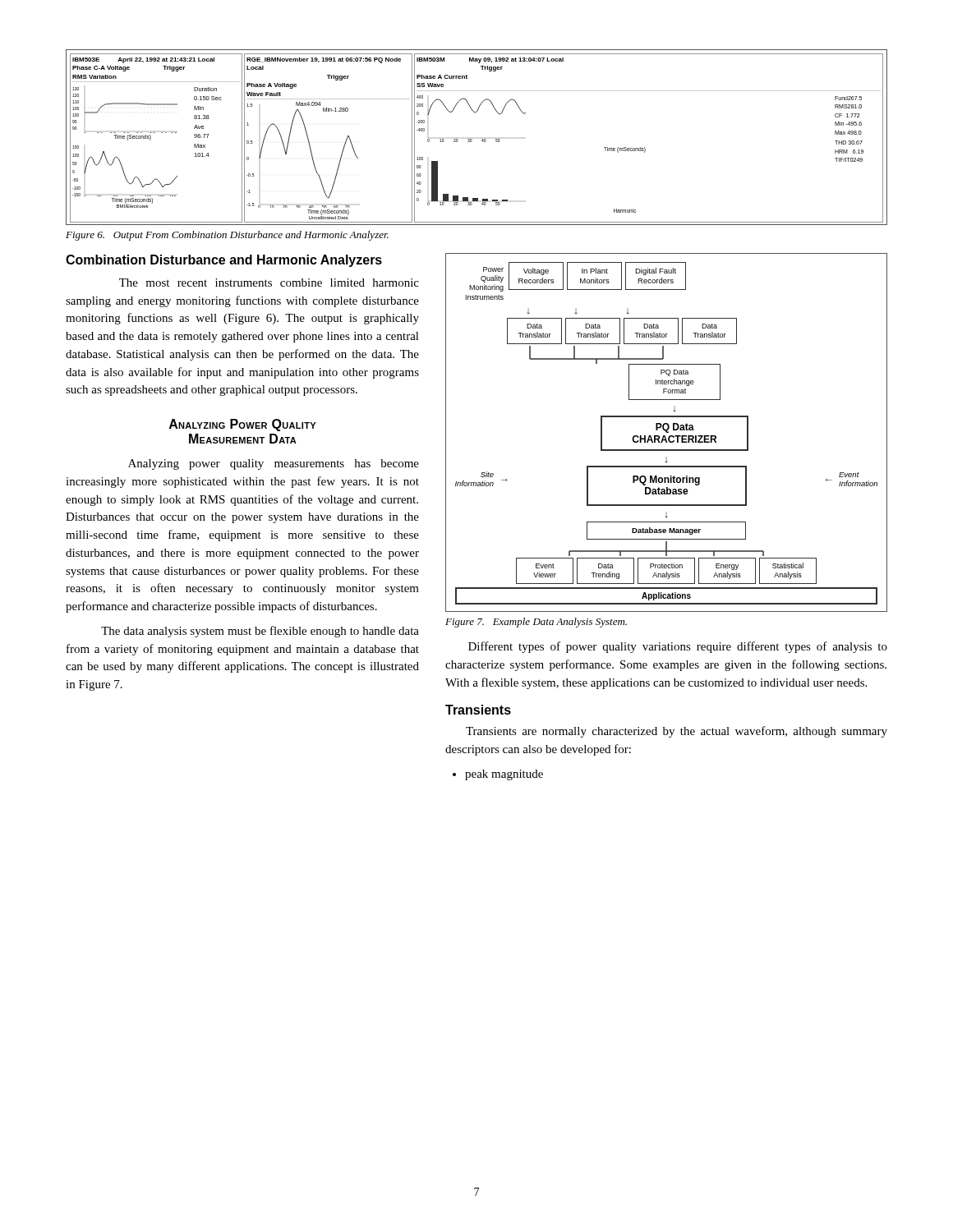Select the flowchart

pyautogui.click(x=666, y=432)
